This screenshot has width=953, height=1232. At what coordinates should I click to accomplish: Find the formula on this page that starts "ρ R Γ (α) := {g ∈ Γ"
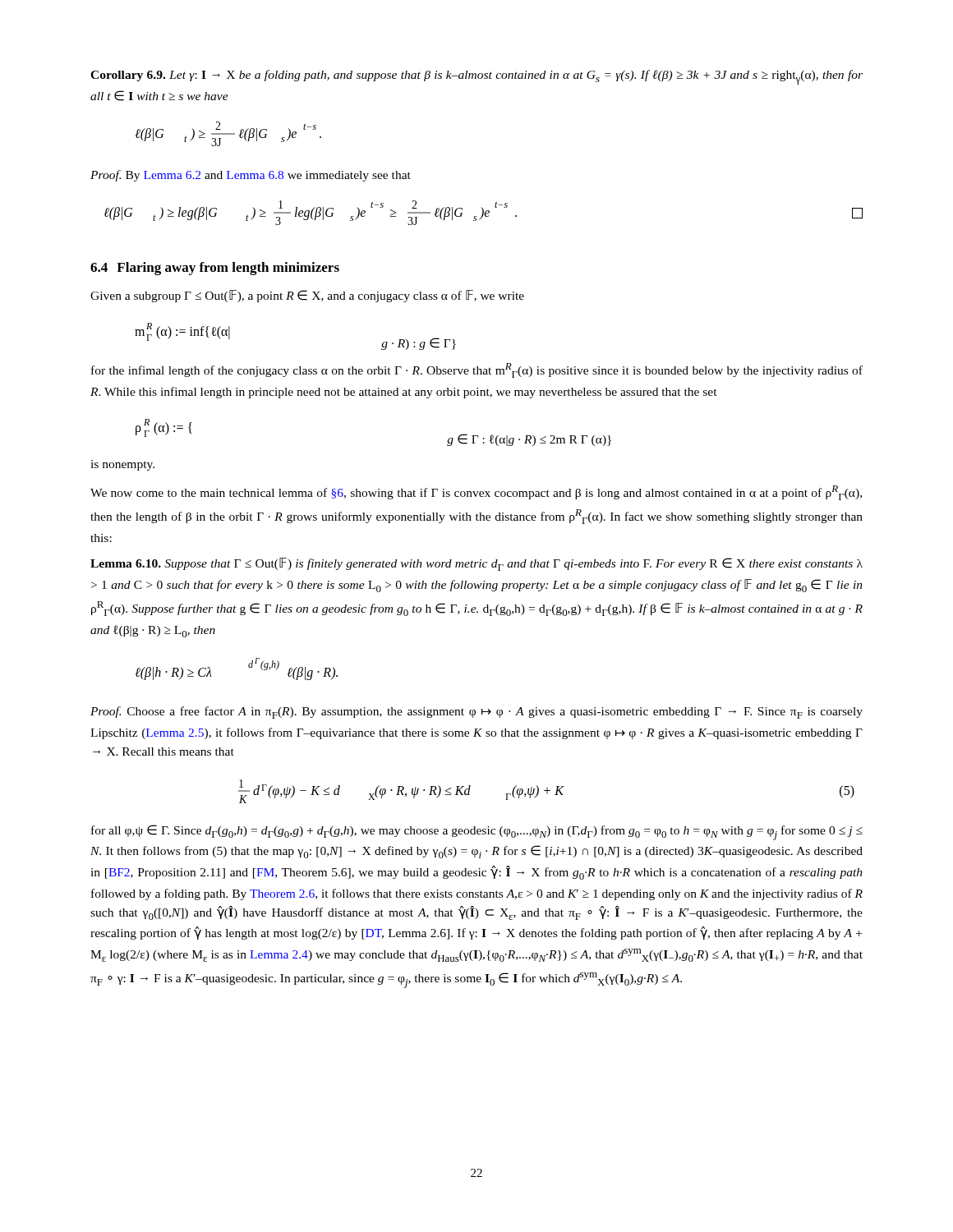(x=164, y=432)
